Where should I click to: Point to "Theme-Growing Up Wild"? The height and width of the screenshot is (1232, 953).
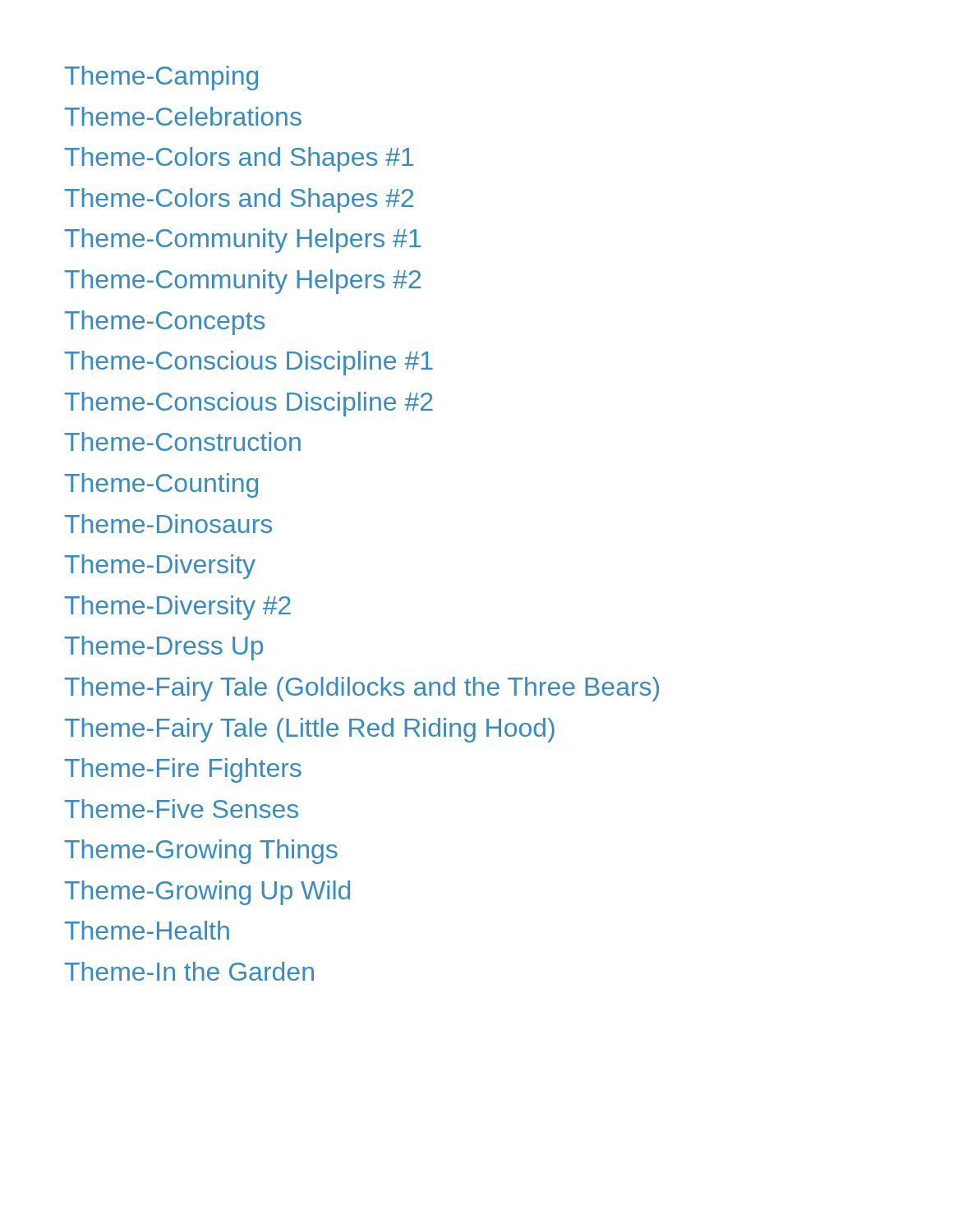click(x=208, y=890)
